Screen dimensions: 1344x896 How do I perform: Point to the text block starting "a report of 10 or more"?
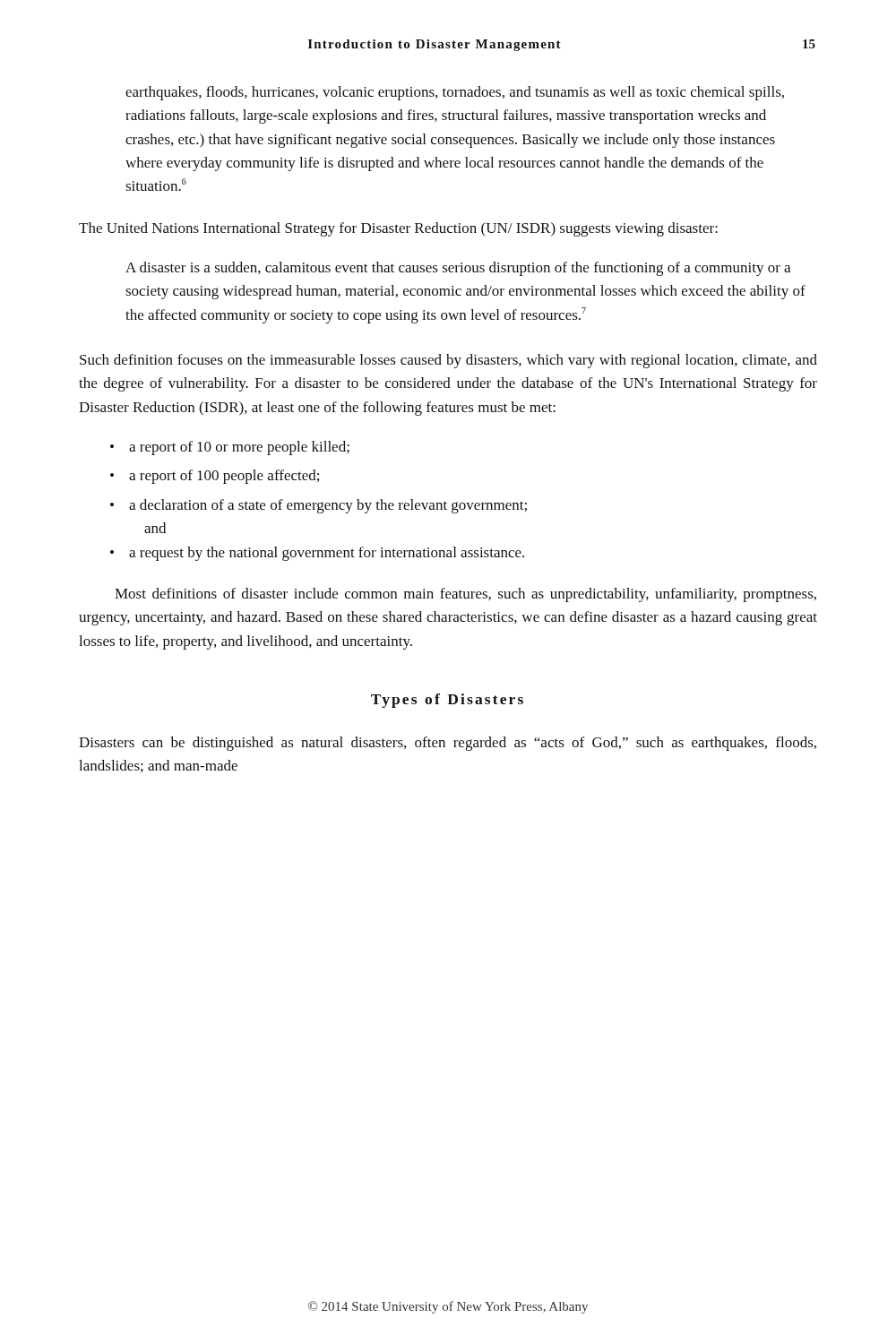pyautogui.click(x=240, y=447)
